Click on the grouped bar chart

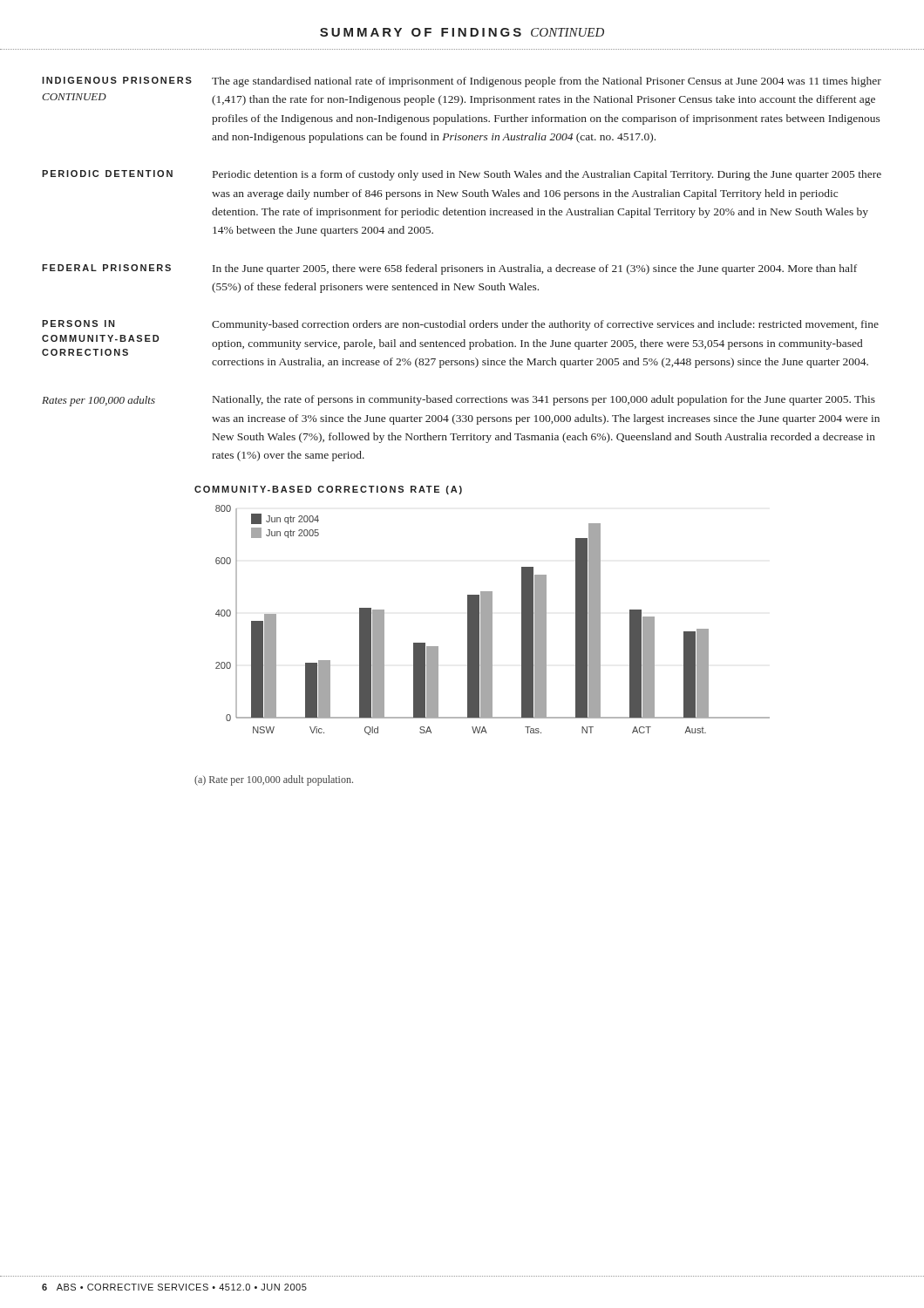[x=538, y=634]
